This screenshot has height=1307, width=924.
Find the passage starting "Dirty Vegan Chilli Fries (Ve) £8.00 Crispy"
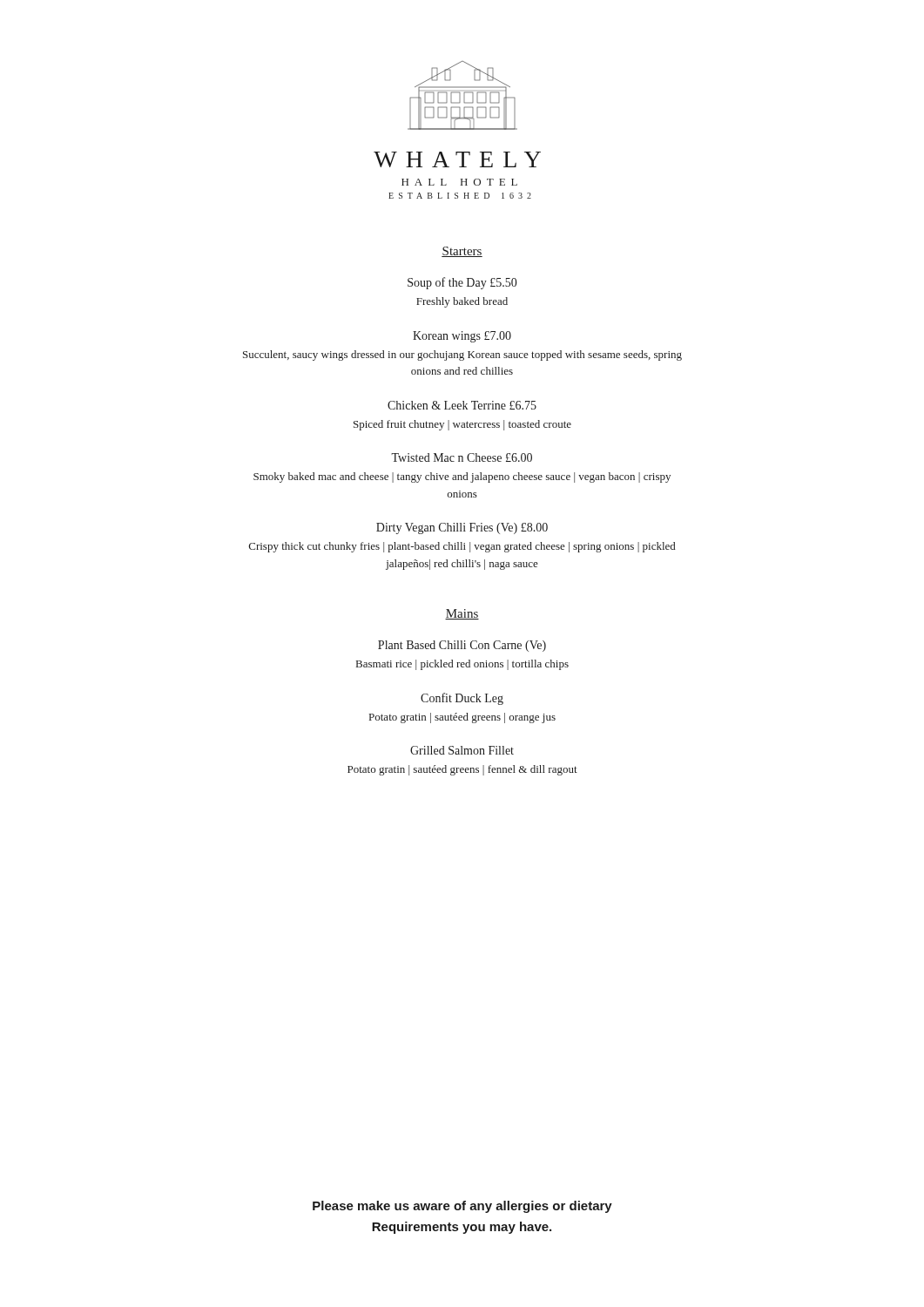(462, 546)
